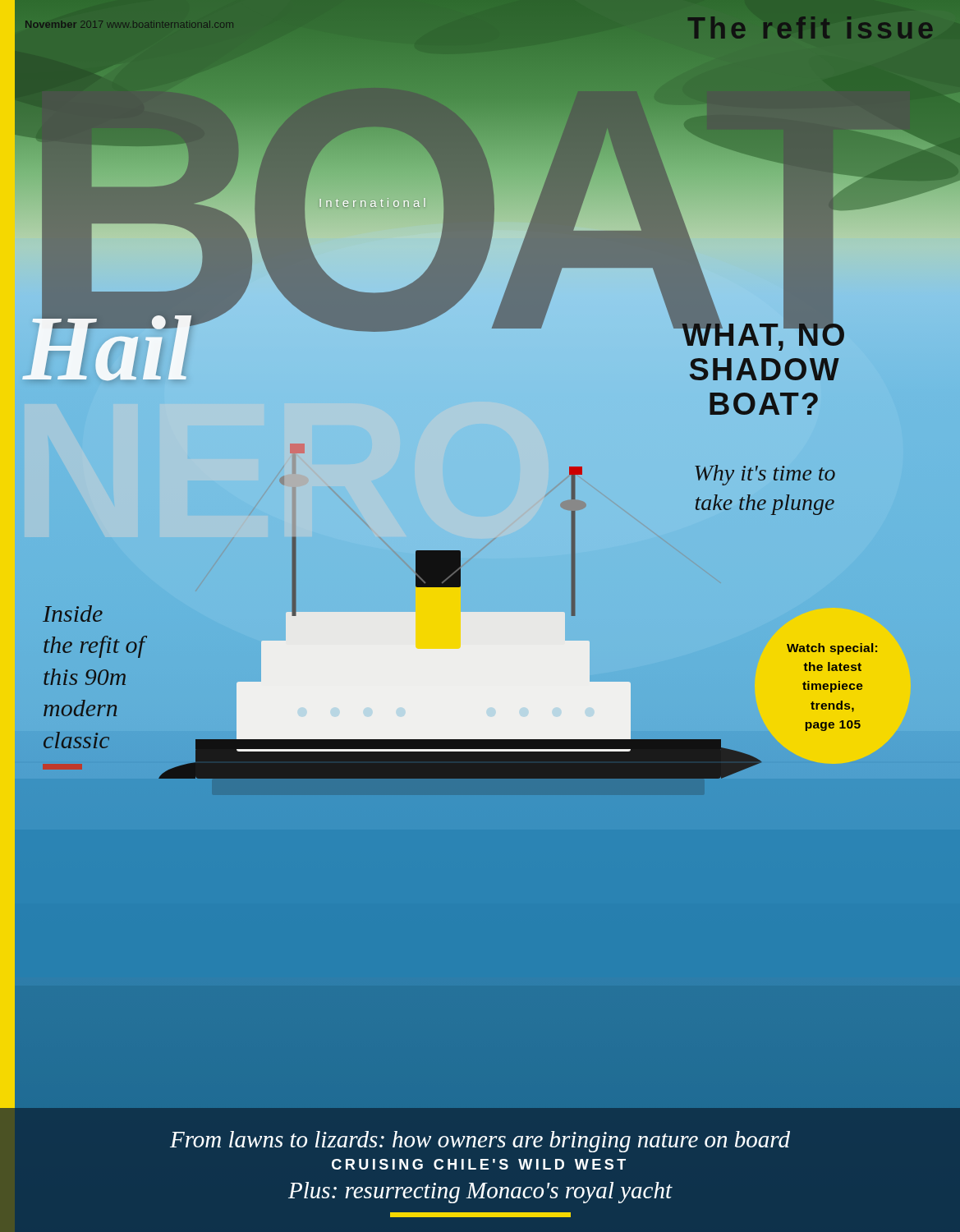The image size is (960, 1232).
Task: Where does it say "Watch special:the latesttimepiecetrends,page 105"?
Action: click(833, 686)
